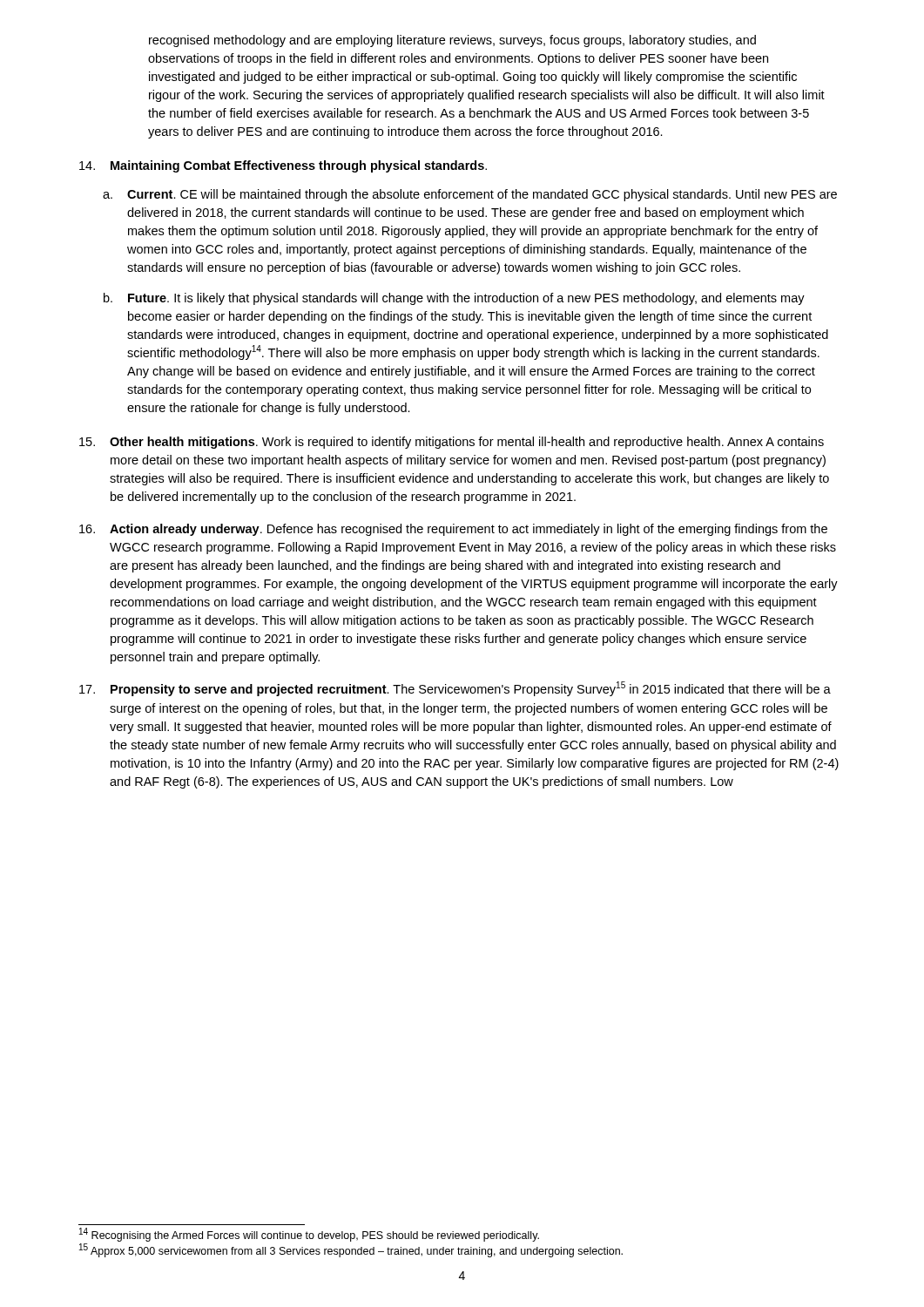Locate the text block that reads "Action already underway. Defence has recognised the"

tap(459, 594)
